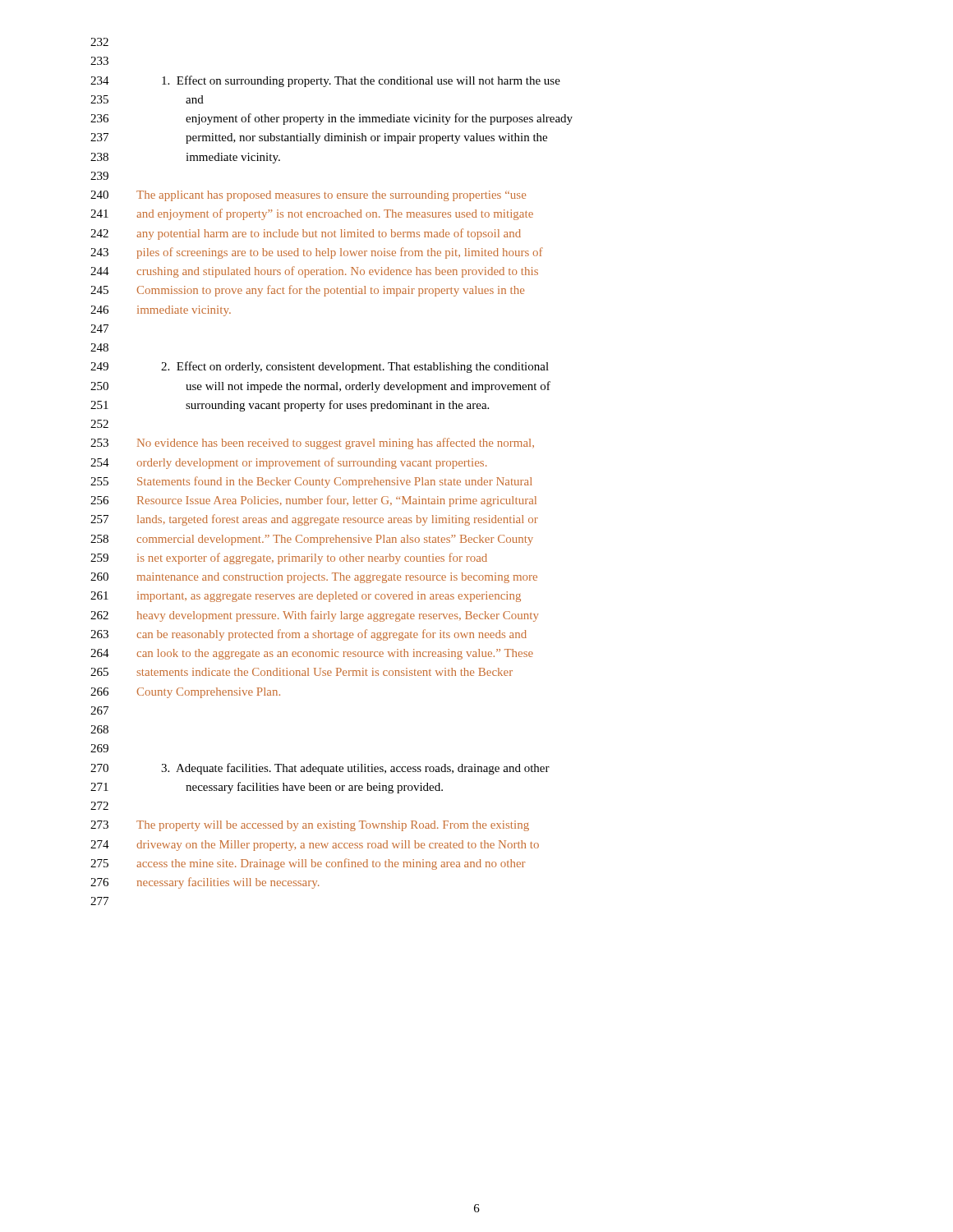Click on the element starting "251 surrounding vacant"

(x=476, y=405)
